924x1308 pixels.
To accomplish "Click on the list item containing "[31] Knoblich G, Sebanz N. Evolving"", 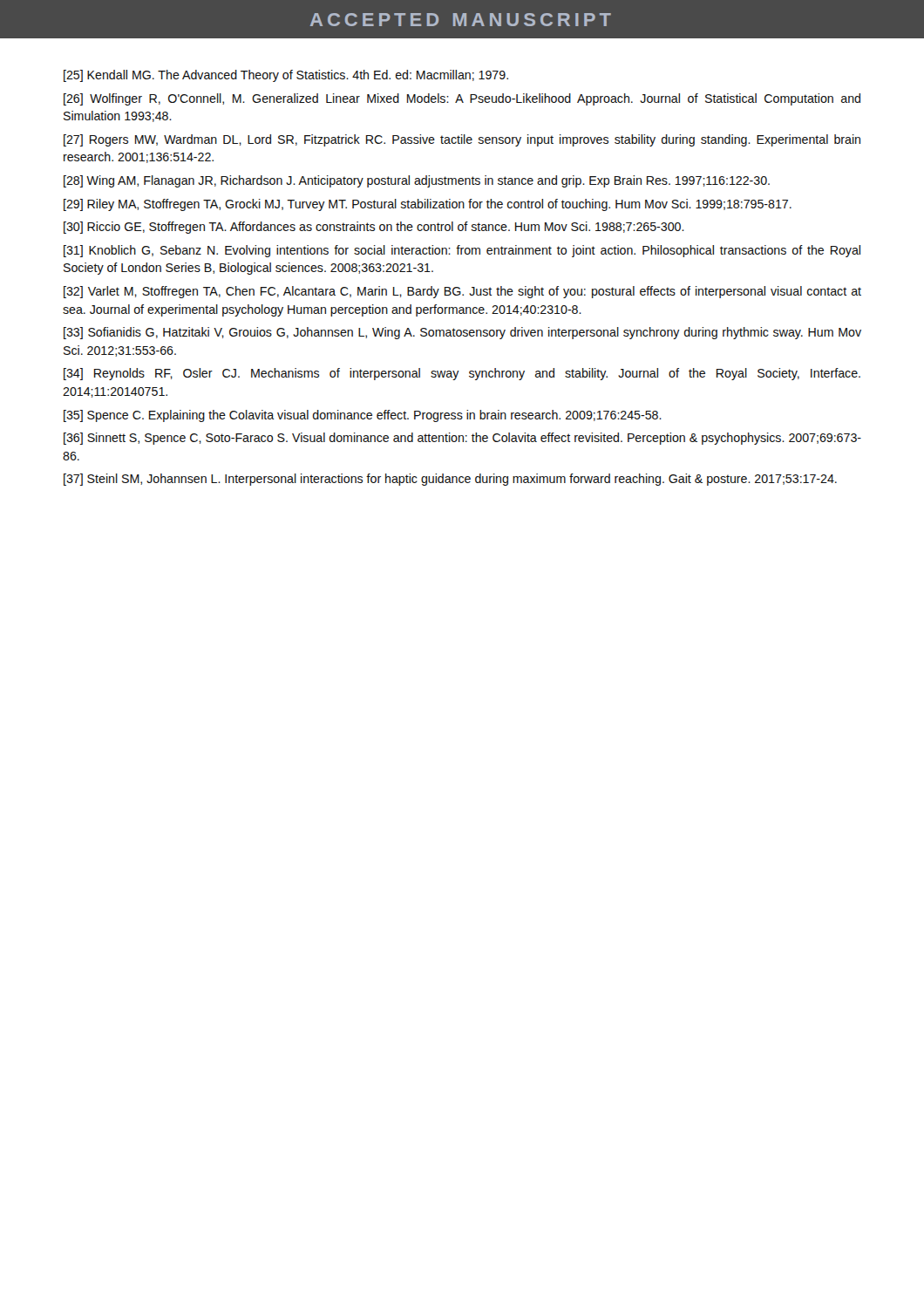I will pyautogui.click(x=462, y=259).
